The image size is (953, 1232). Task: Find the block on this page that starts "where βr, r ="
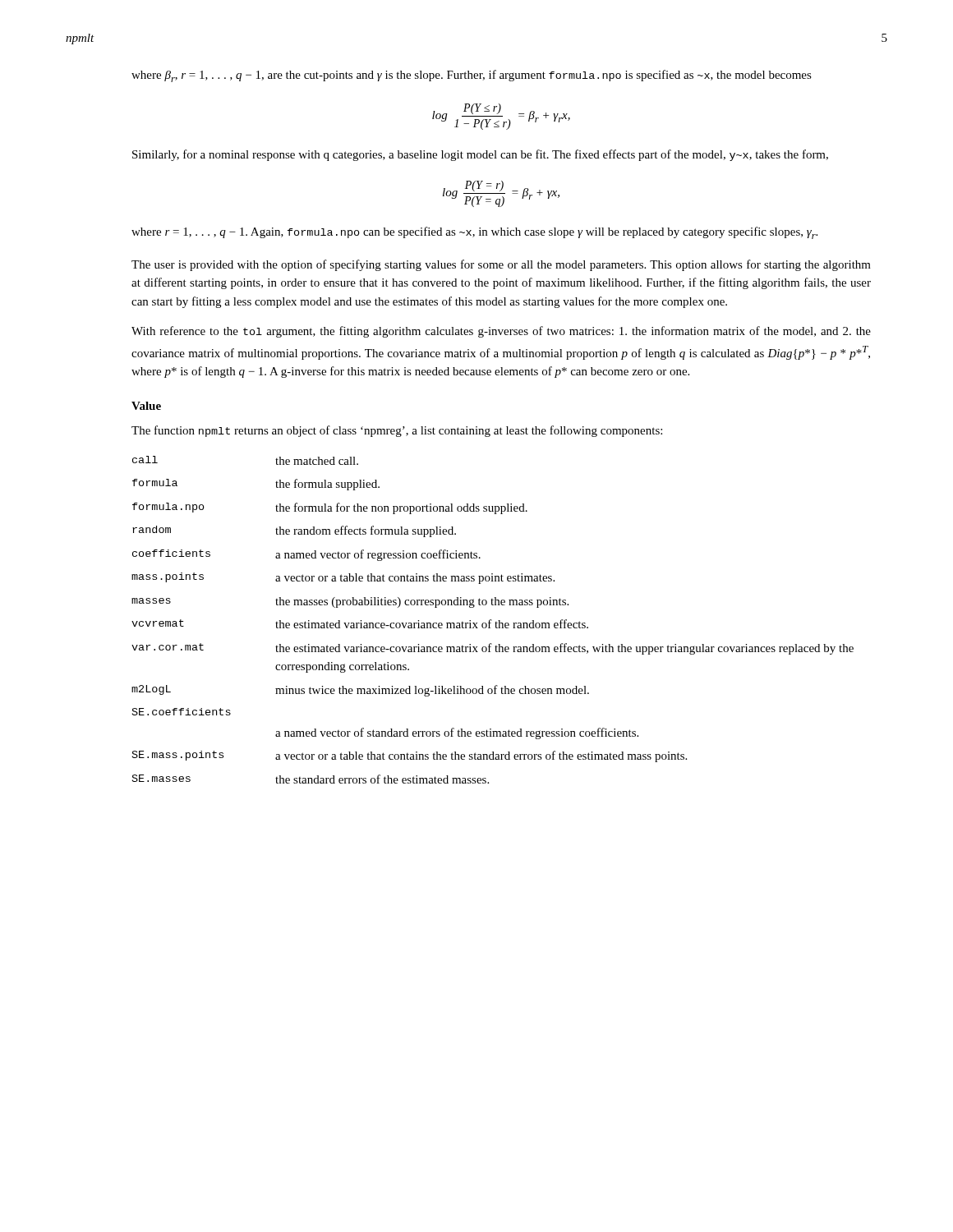pyautogui.click(x=471, y=76)
